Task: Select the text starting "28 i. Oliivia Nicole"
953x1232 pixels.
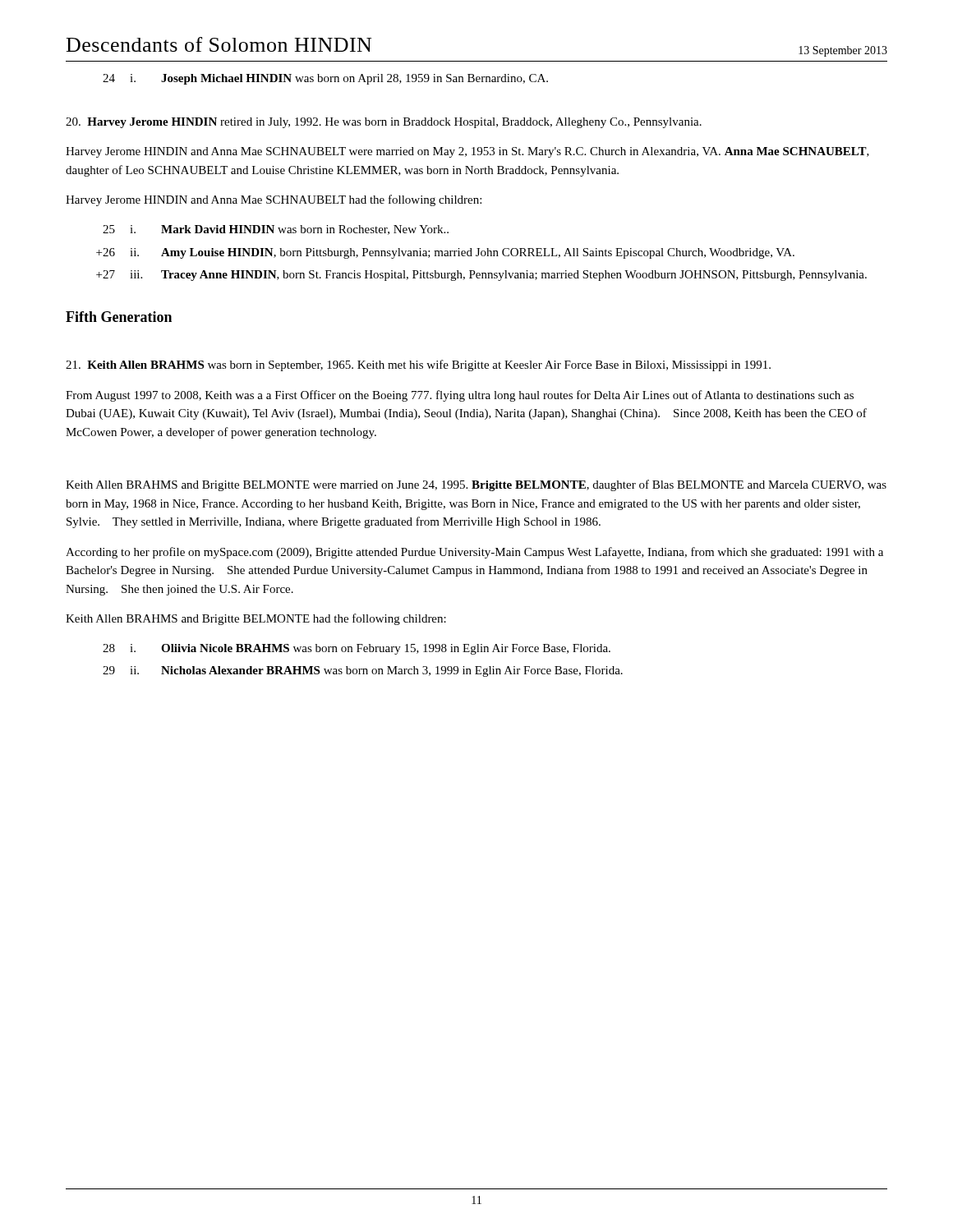Action: tap(476, 648)
